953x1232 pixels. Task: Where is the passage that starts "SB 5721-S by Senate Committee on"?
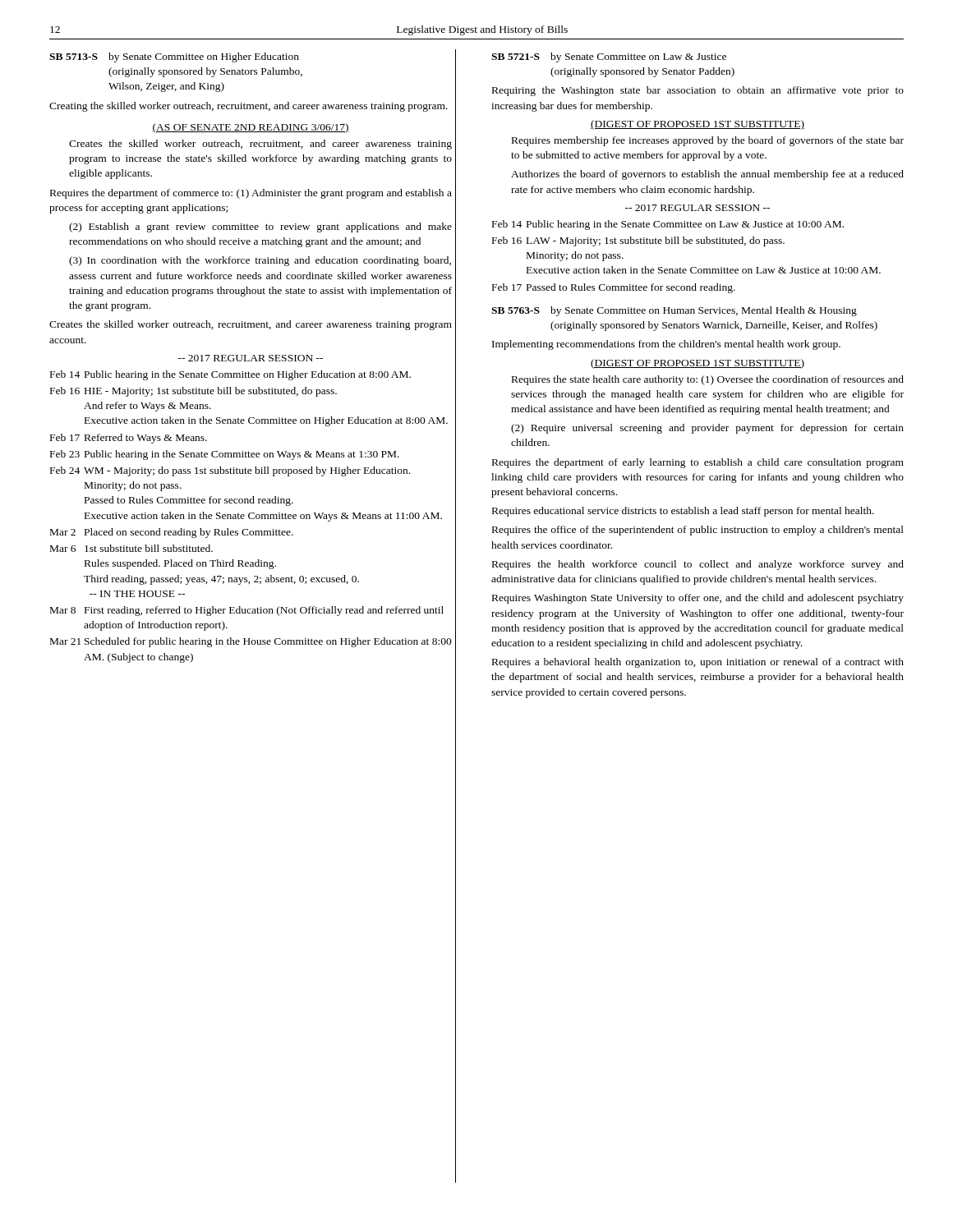pos(698,64)
